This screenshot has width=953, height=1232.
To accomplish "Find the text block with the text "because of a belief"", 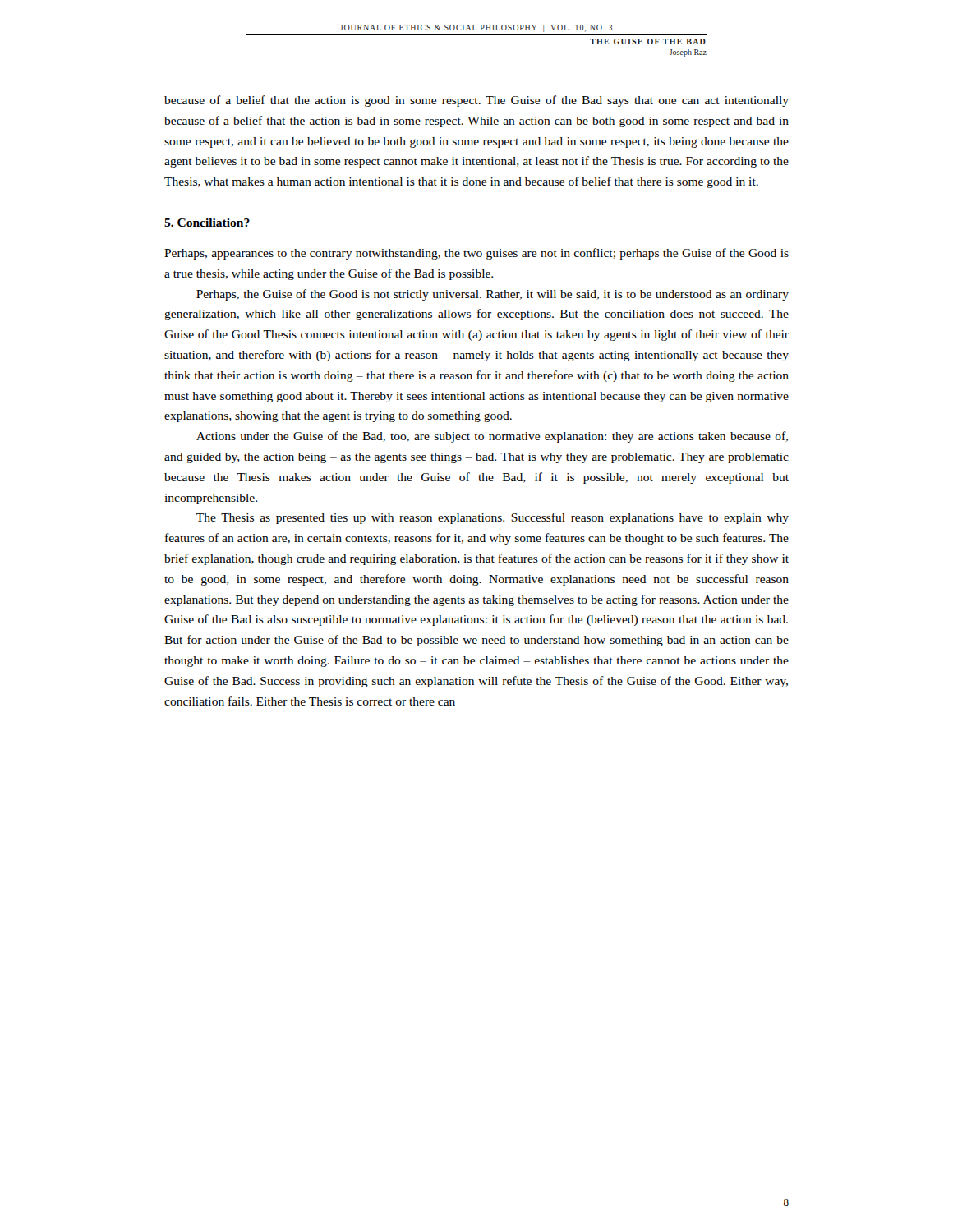I will 476,141.
